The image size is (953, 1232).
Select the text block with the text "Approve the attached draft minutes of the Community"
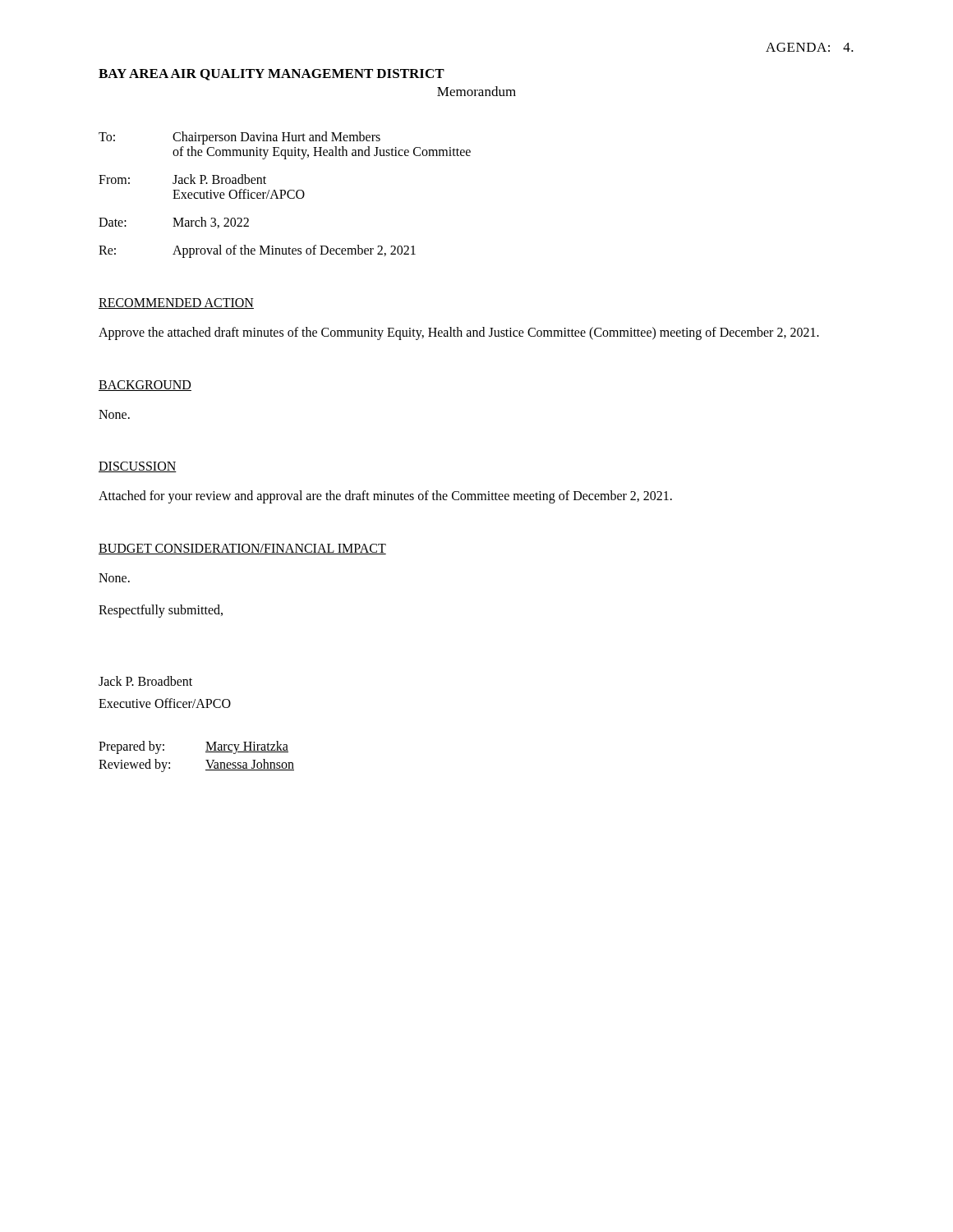(x=459, y=332)
